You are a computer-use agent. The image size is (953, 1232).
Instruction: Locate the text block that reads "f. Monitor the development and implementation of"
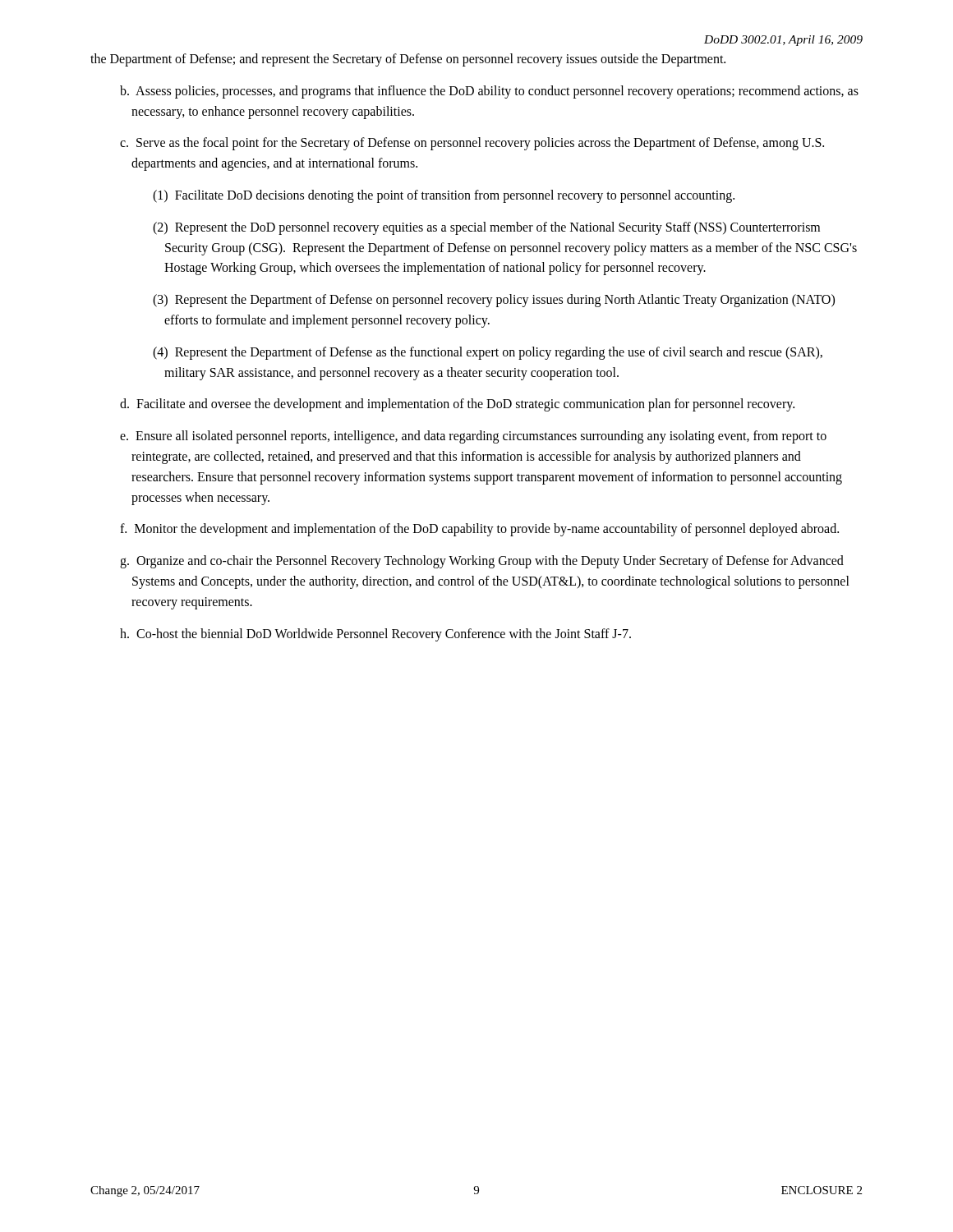click(486, 529)
